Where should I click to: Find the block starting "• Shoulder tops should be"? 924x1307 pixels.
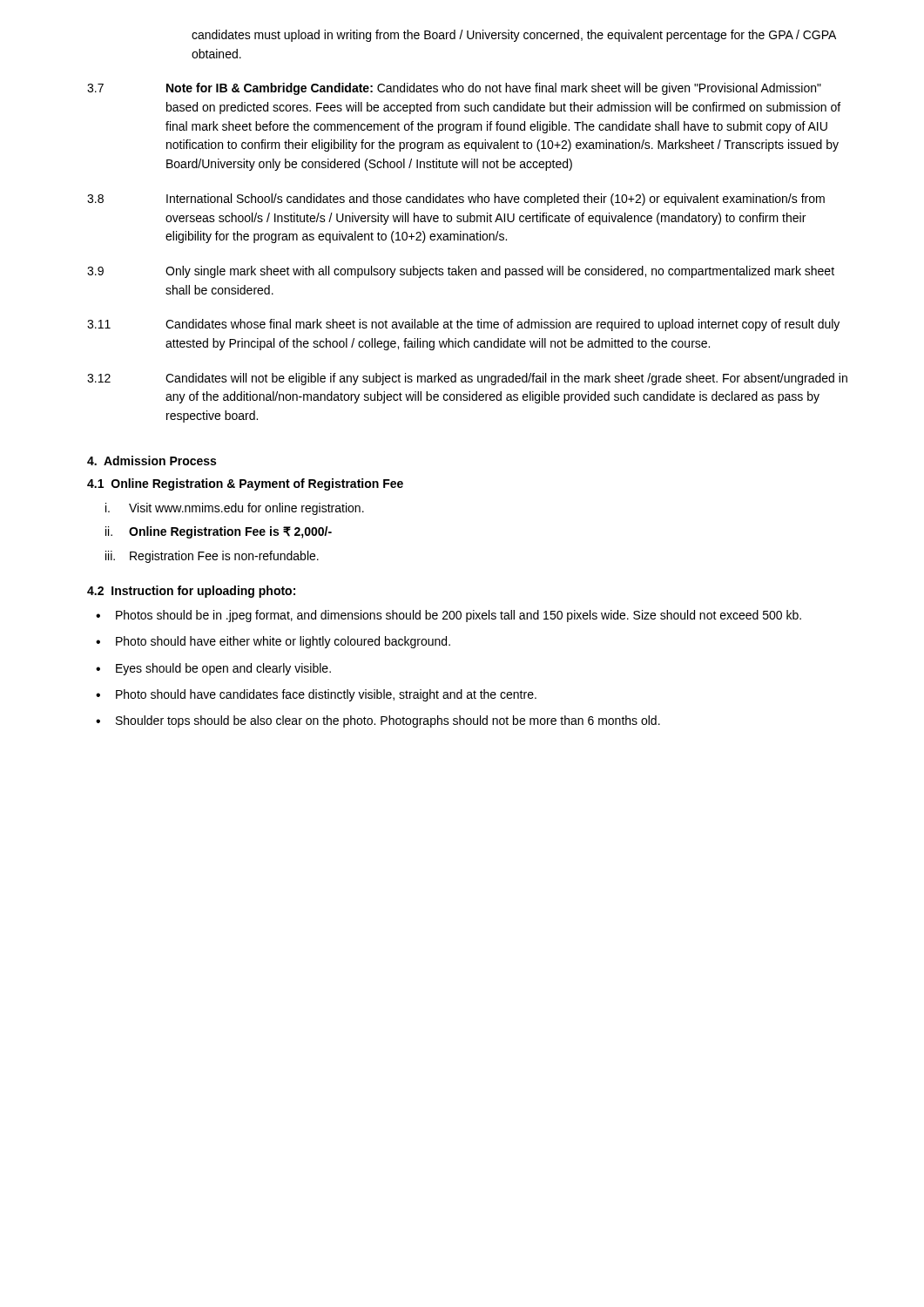pos(475,722)
